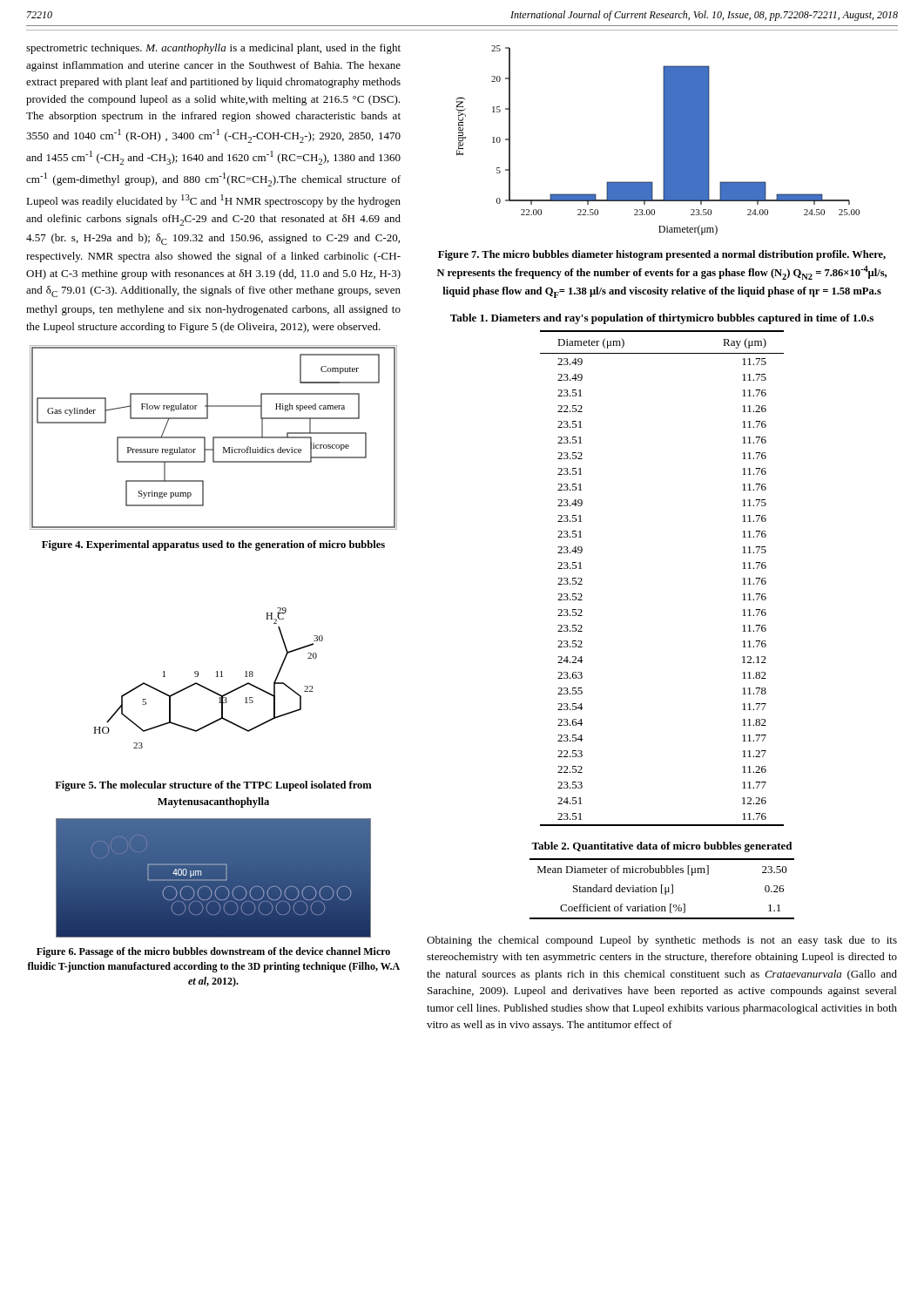Click on the histogram
This screenshot has height=1307, width=924.
[662, 141]
